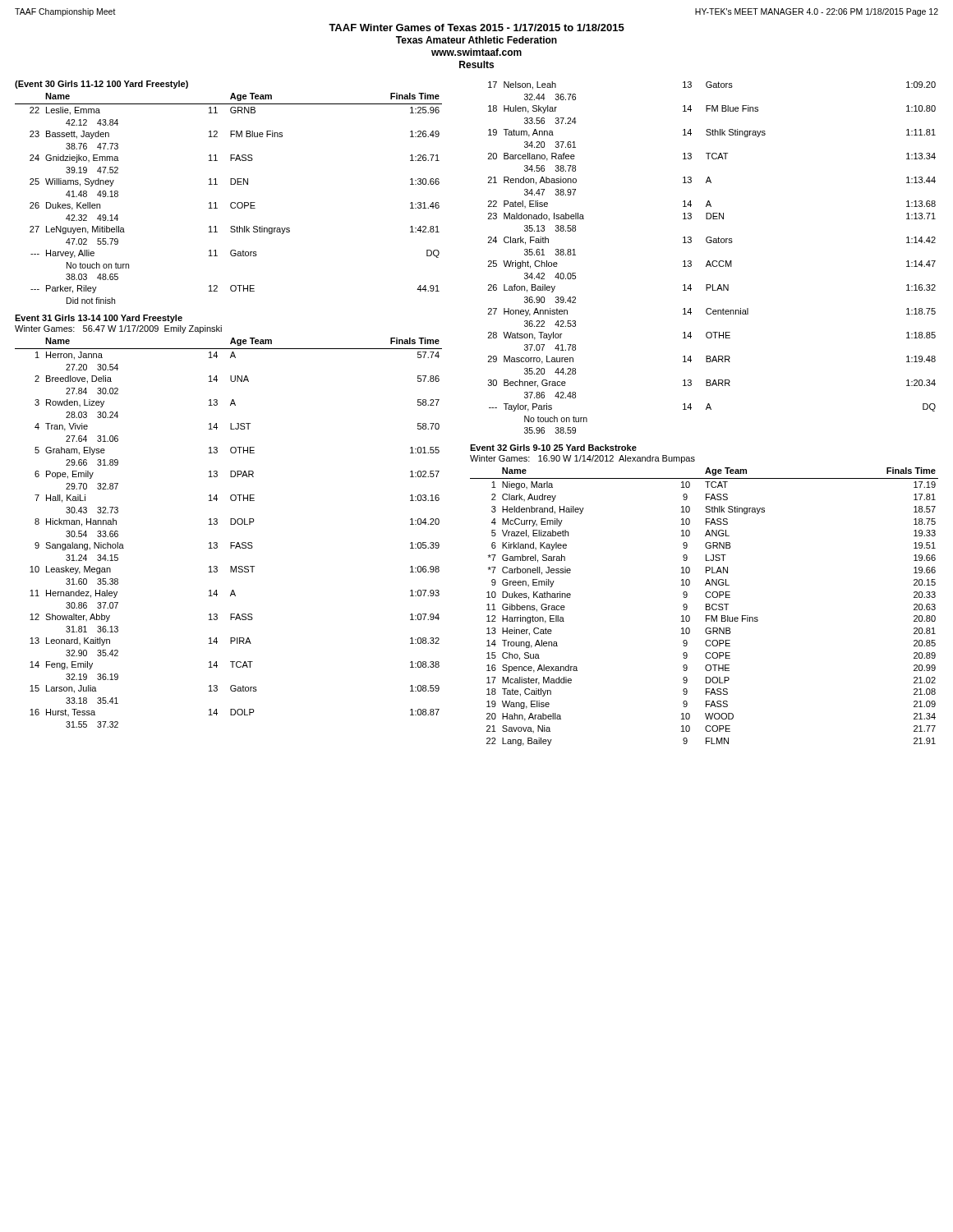Locate the region starting "Event 32 Girls"
The image size is (953, 1232).
point(553,448)
